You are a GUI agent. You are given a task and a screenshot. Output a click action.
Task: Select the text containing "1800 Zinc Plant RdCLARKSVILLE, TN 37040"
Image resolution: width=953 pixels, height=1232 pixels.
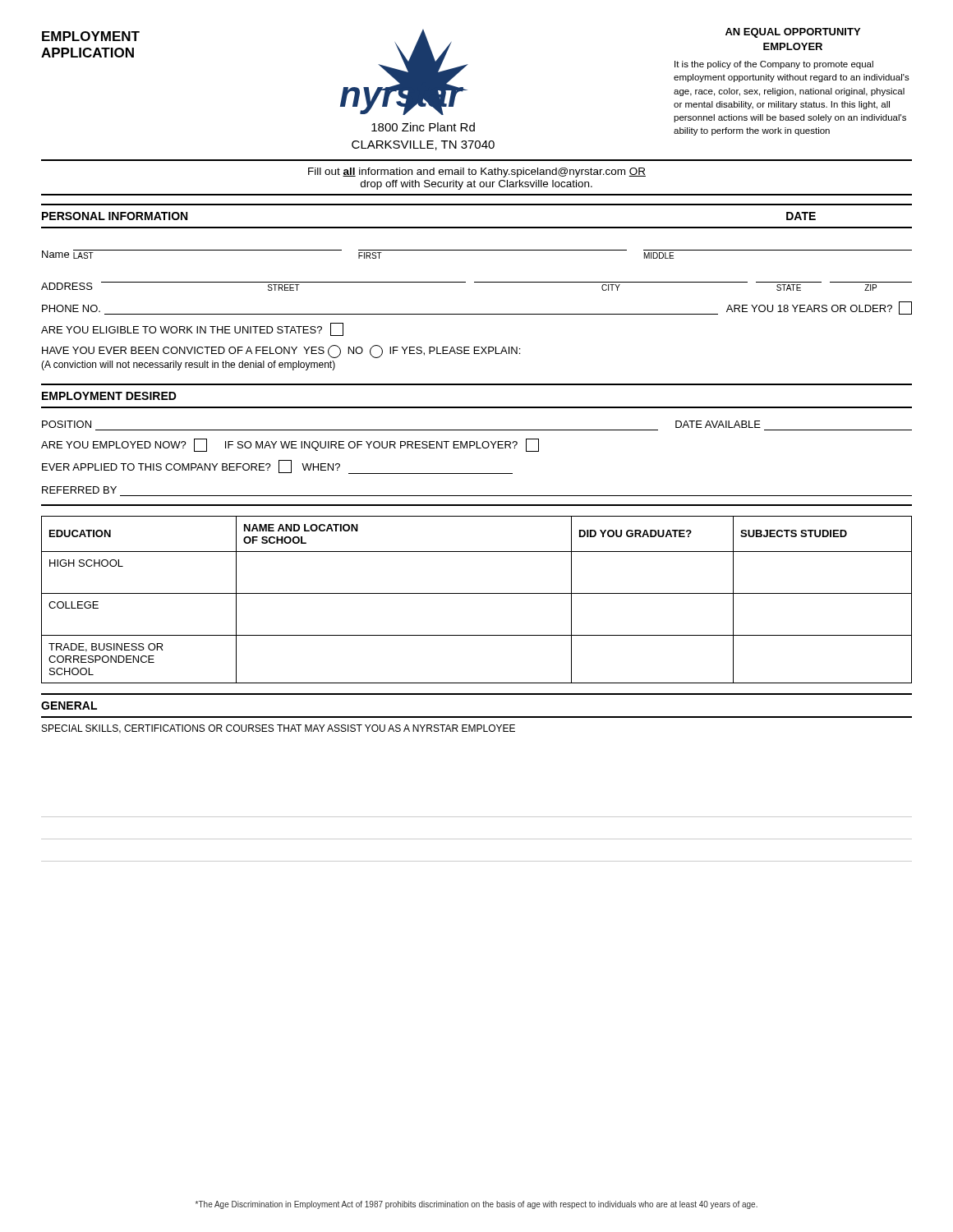tap(423, 136)
